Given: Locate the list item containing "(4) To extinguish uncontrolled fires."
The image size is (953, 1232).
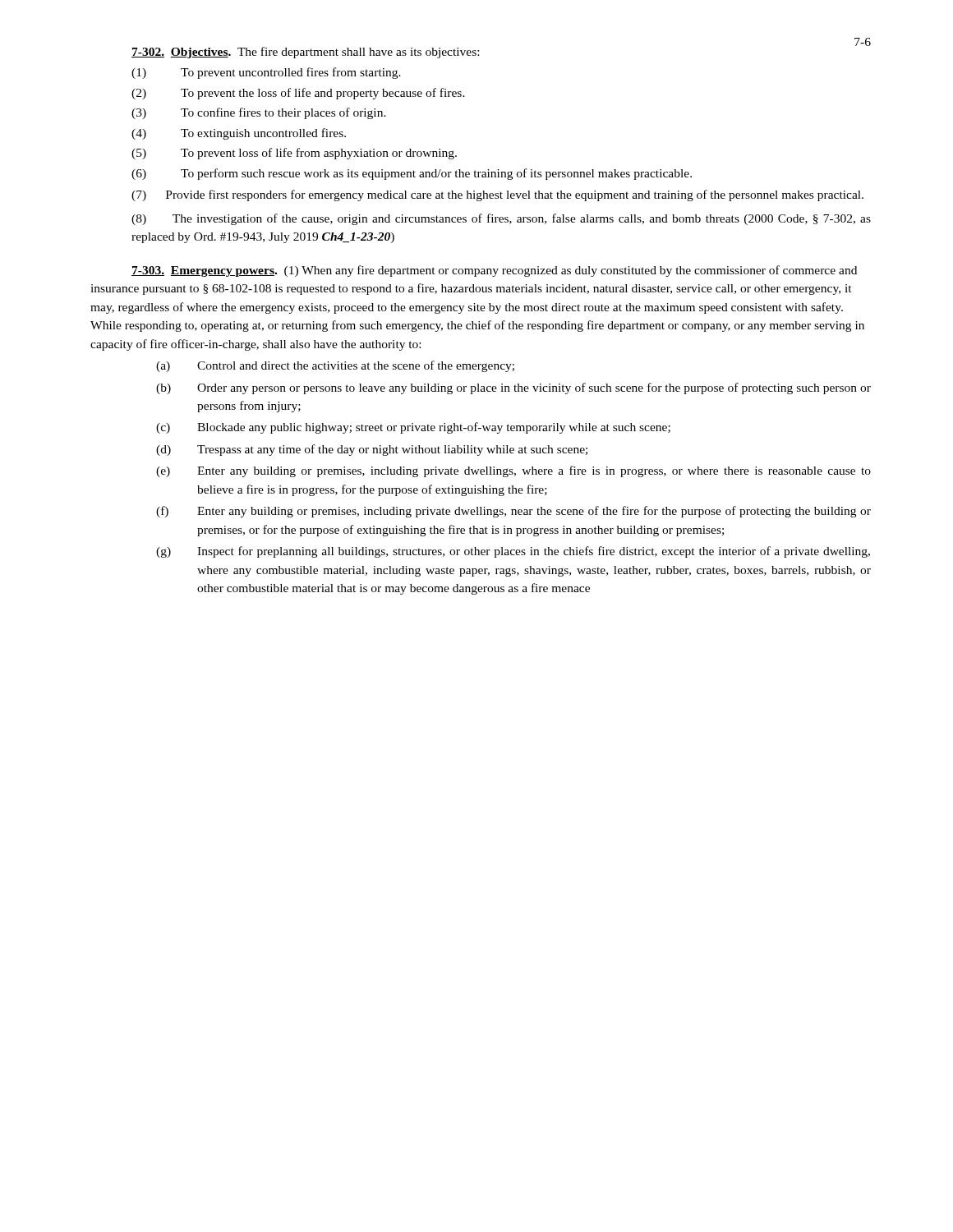Looking at the screenshot, I should 239,134.
